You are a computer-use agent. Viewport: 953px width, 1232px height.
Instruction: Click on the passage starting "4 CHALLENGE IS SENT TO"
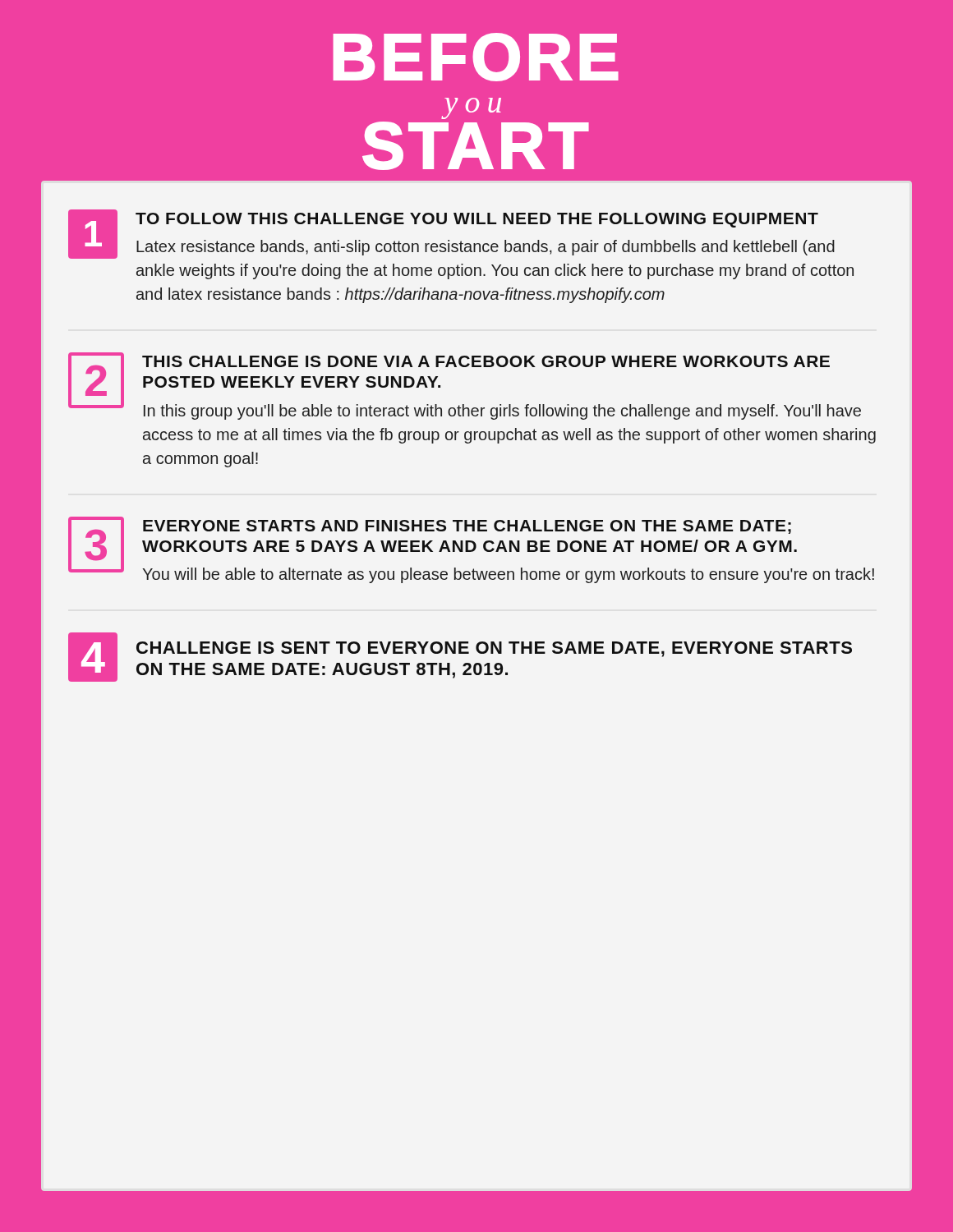click(472, 660)
